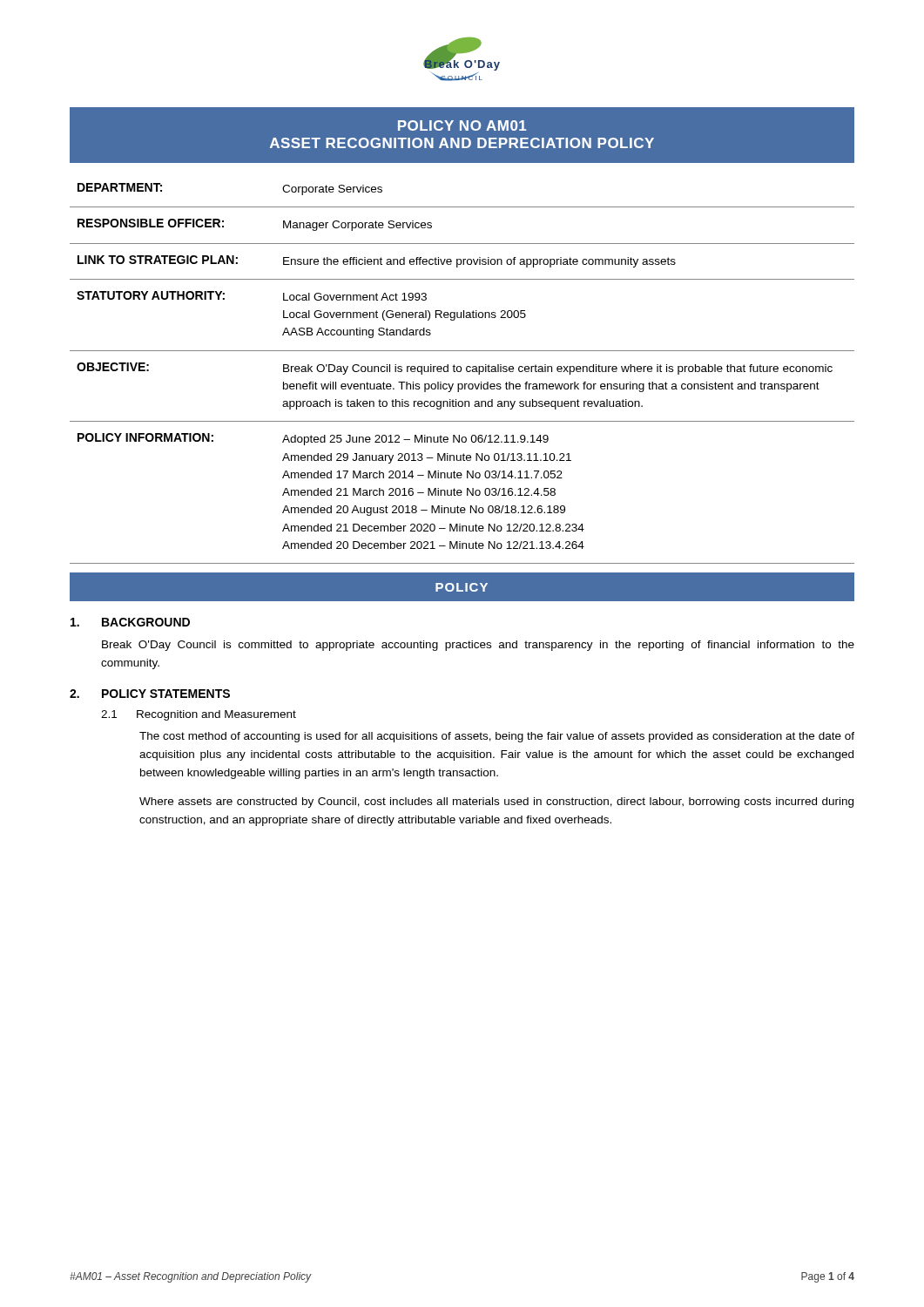Select the text starting "Where assets are constructed by Council, cost"
Viewport: 924px width, 1307px height.
point(497,810)
